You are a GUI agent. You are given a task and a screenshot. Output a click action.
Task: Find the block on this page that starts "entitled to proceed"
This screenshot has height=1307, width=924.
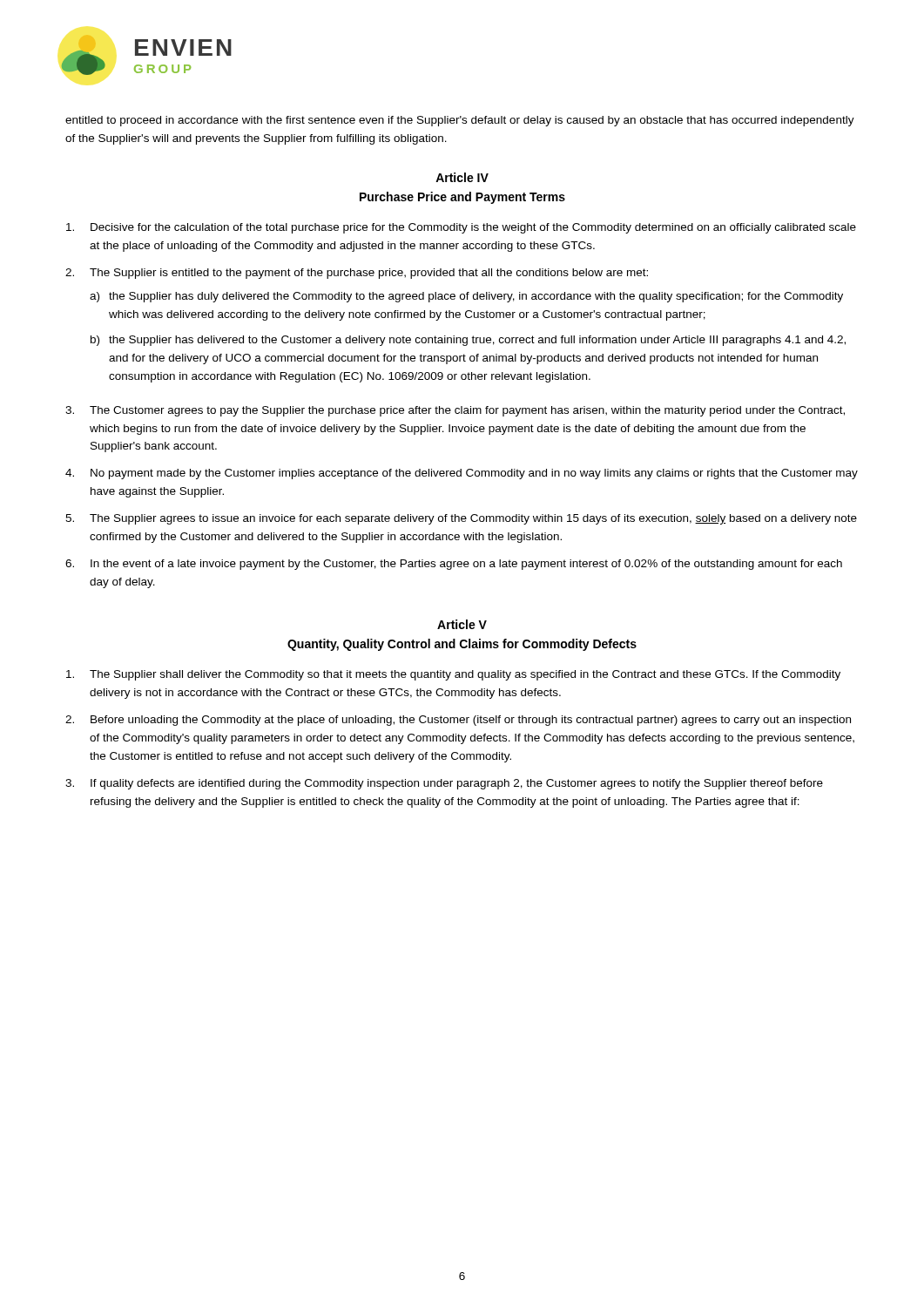(460, 129)
